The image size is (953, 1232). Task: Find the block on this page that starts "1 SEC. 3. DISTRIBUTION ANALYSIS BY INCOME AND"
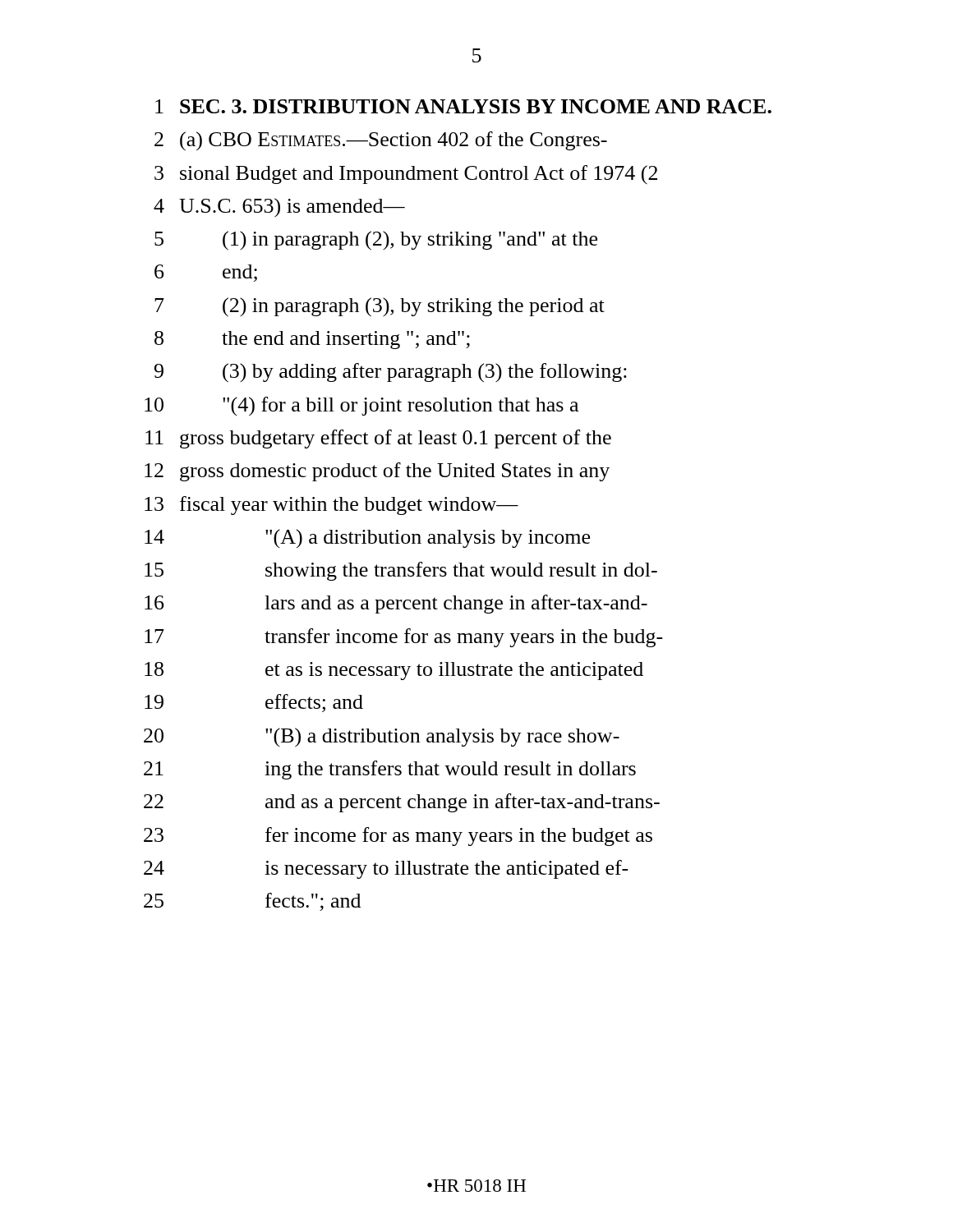(x=476, y=107)
